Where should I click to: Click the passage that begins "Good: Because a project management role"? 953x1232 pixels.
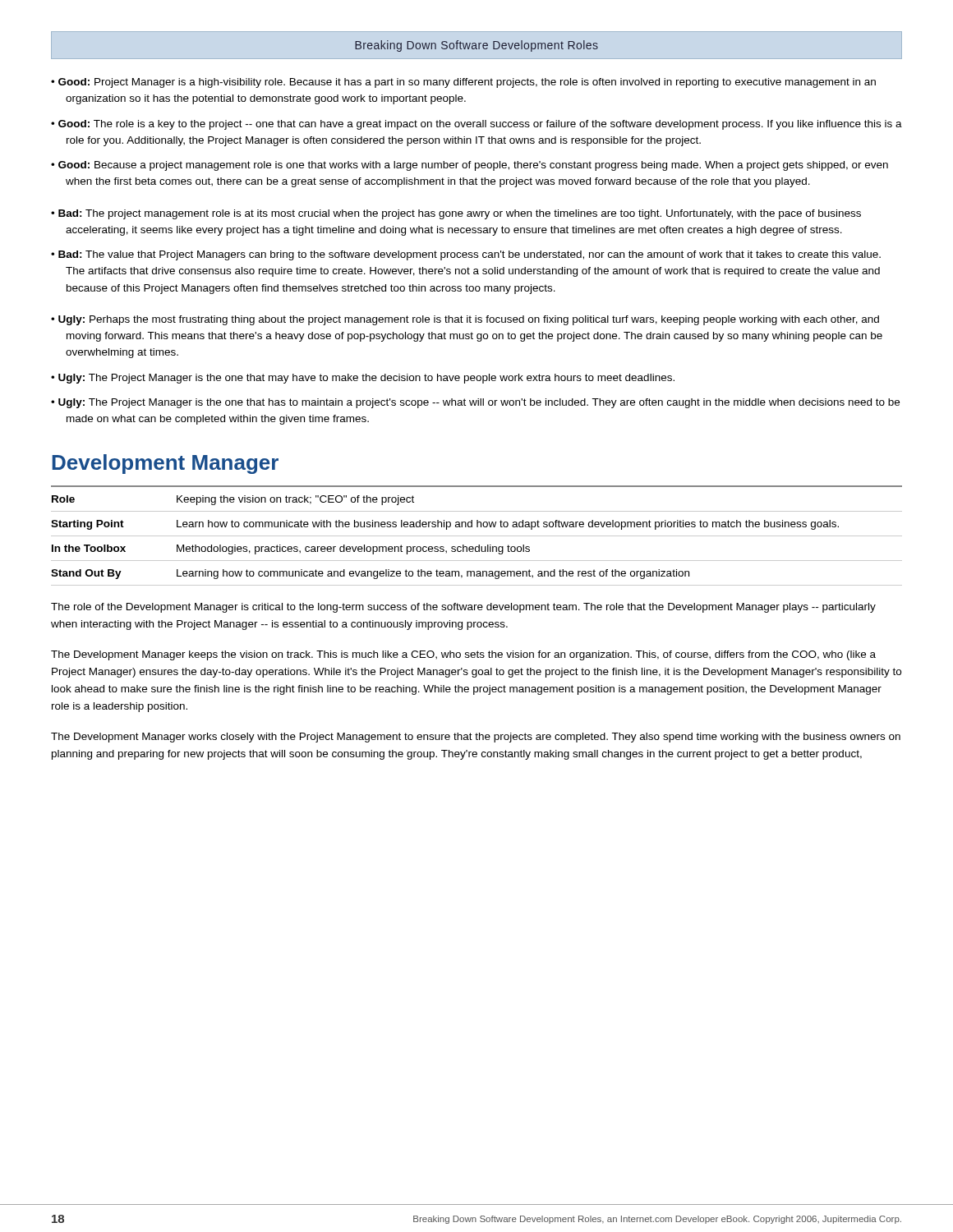point(473,173)
